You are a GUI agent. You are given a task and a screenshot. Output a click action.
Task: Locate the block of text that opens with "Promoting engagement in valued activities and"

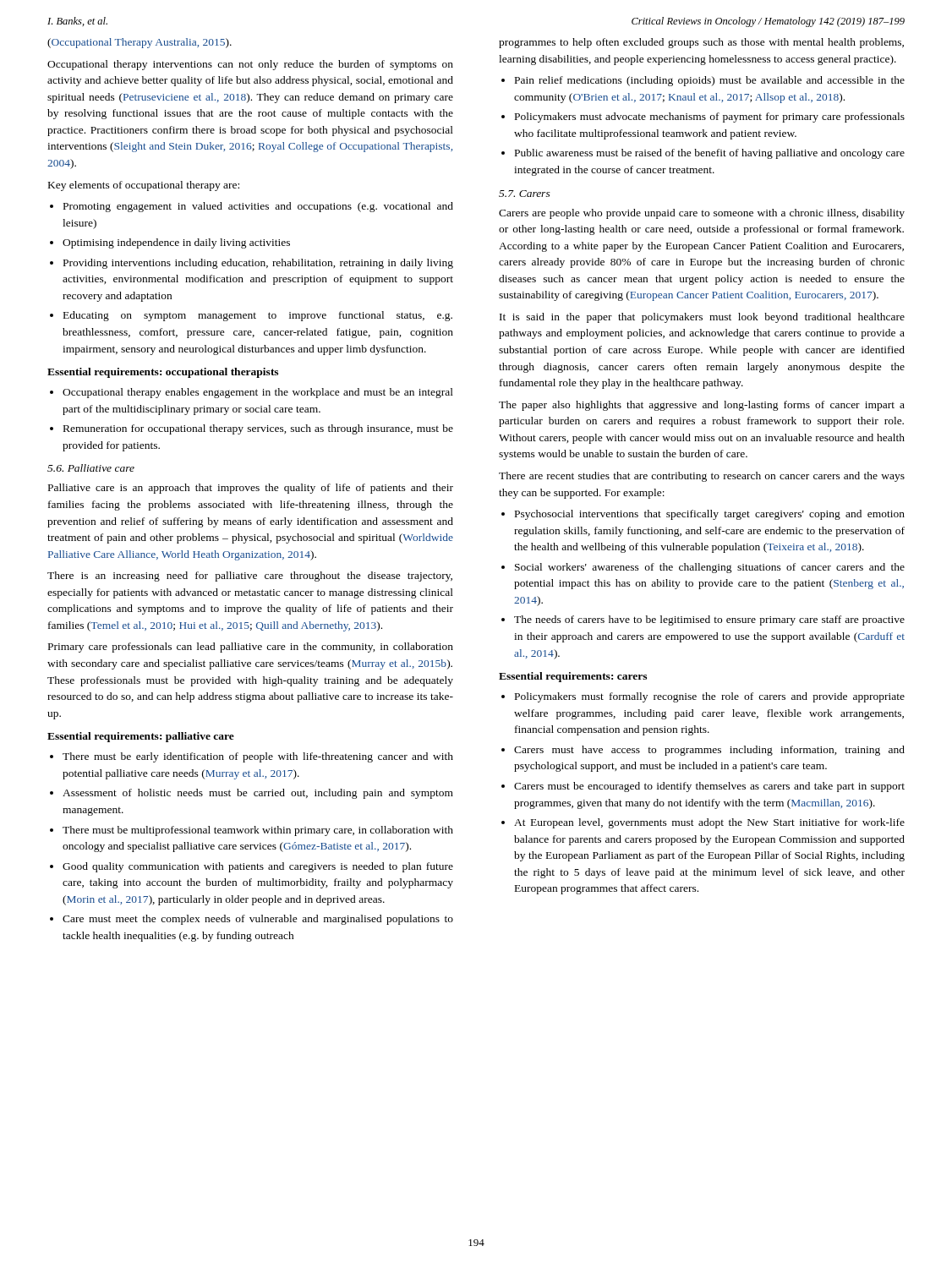[x=258, y=214]
